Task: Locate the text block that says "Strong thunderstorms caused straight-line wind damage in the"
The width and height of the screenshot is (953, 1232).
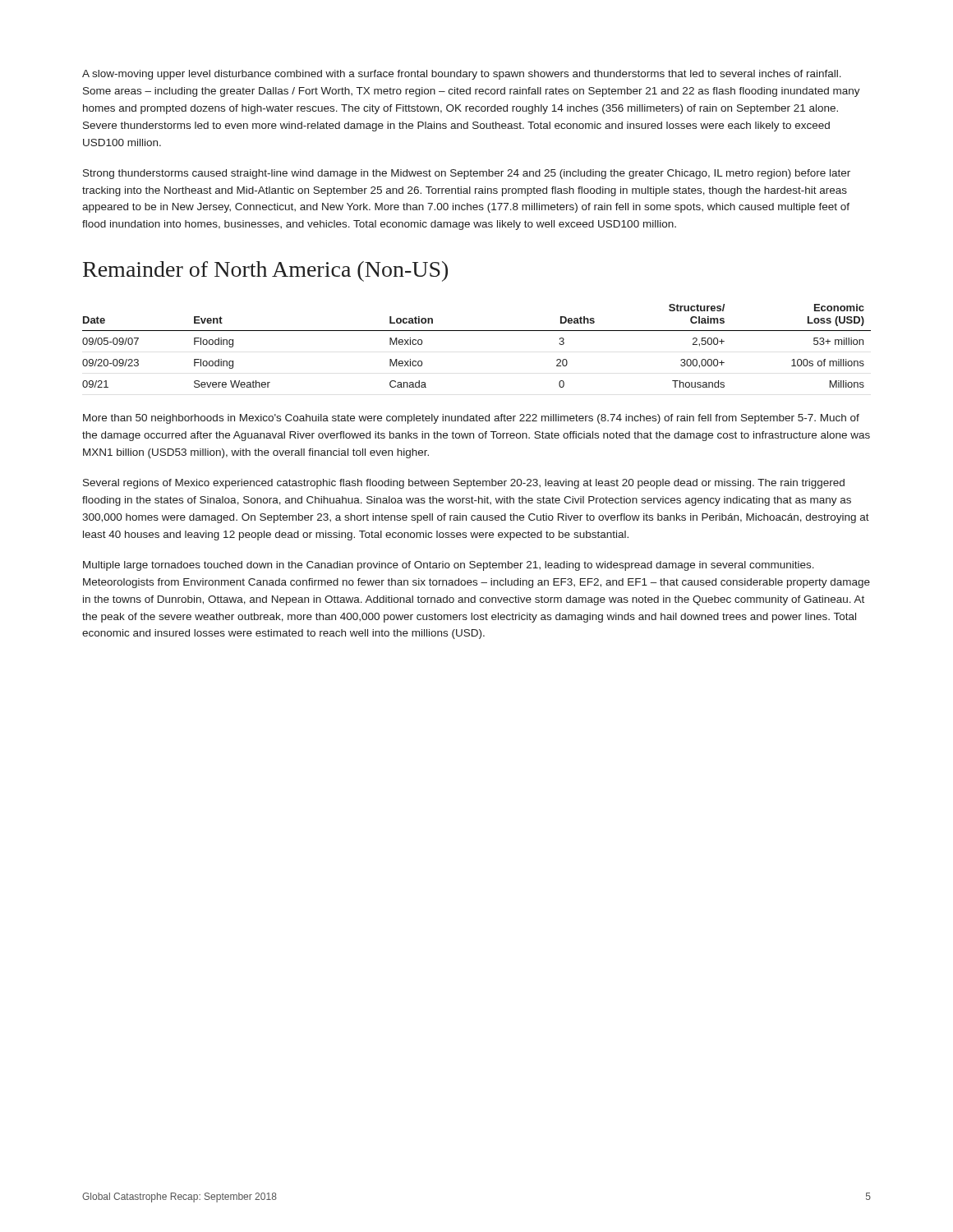Action: (466, 198)
